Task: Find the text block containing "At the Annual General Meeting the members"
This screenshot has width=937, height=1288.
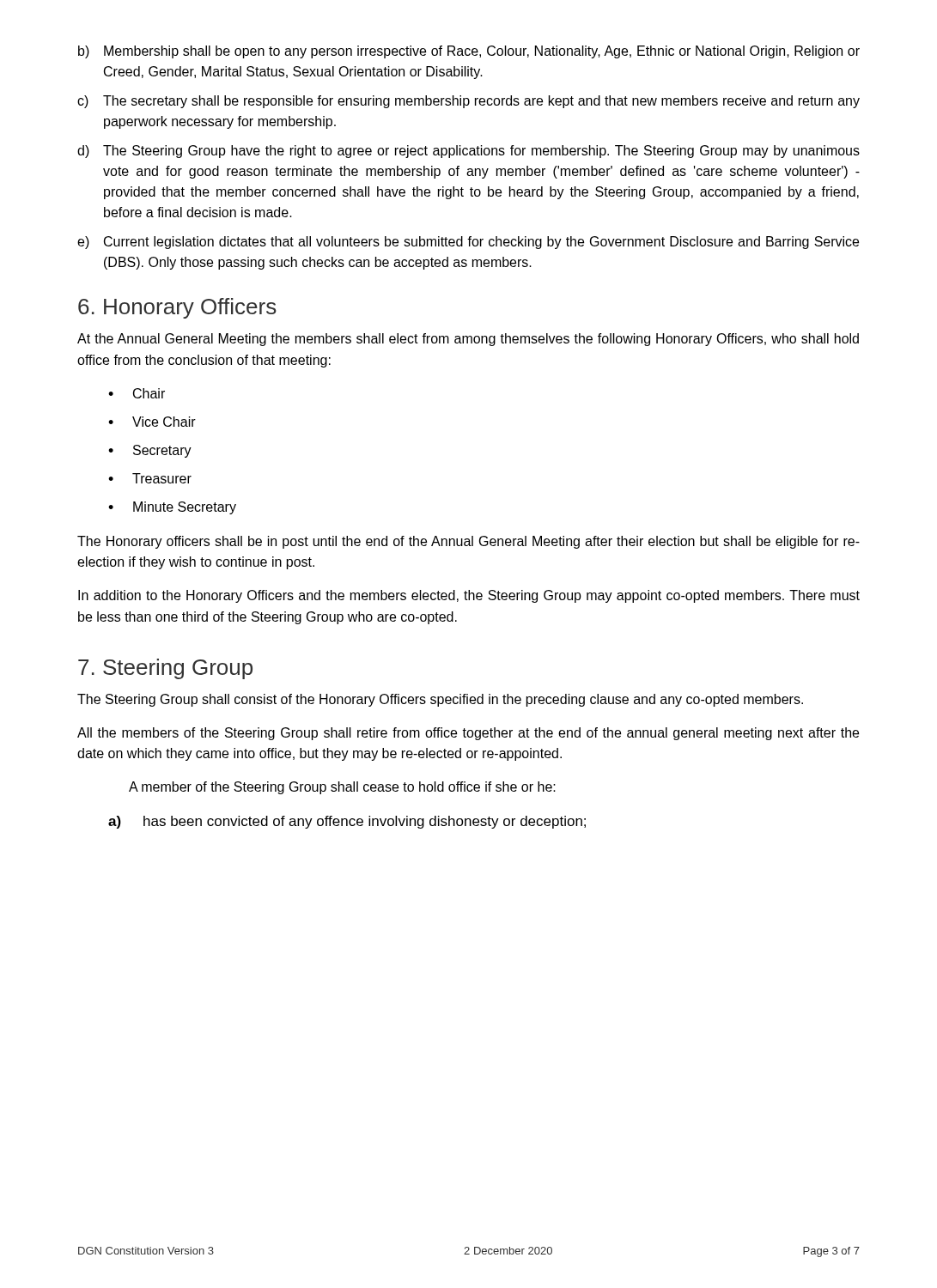Action: (x=468, y=349)
